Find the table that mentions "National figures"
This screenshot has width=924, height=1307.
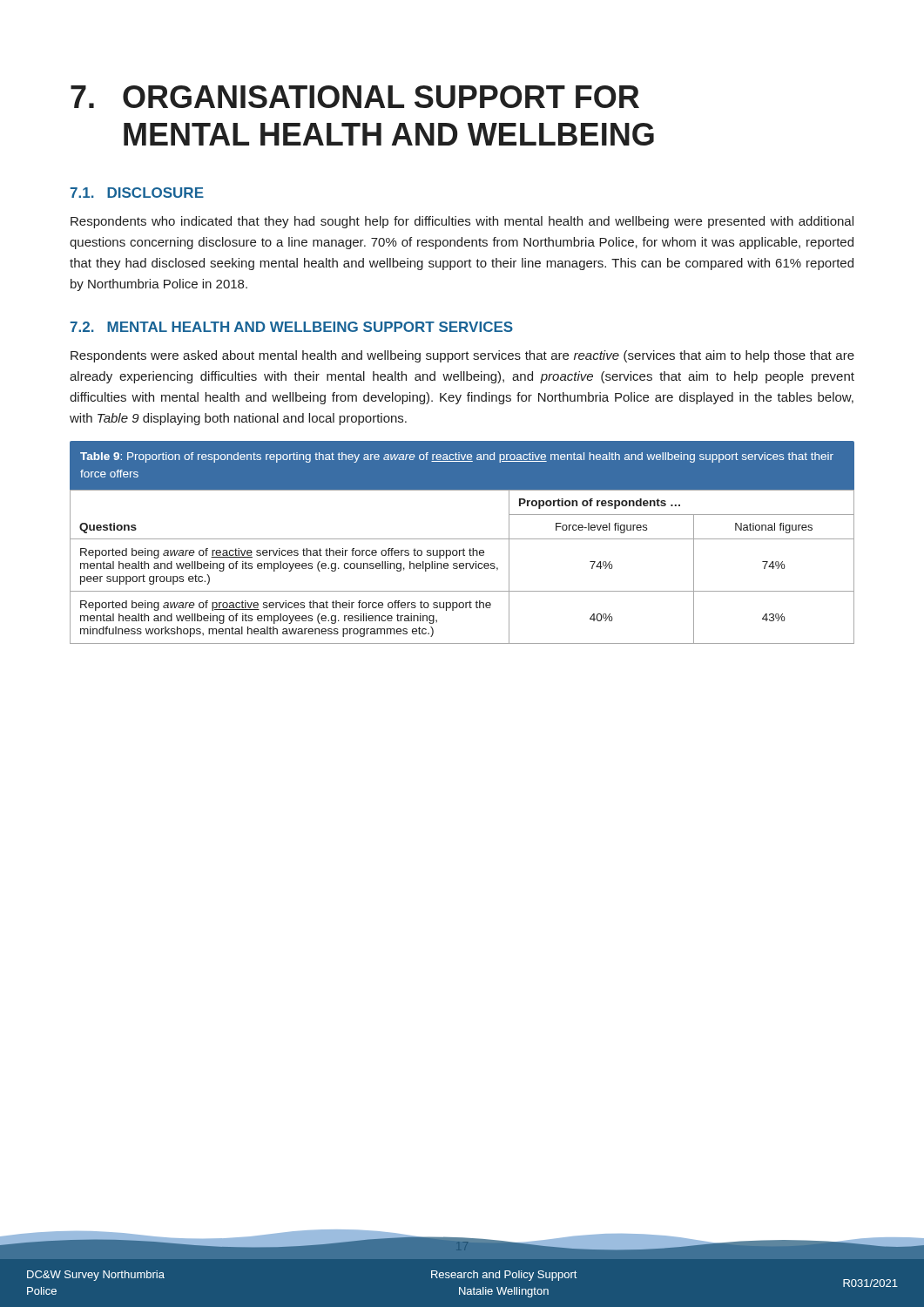point(462,566)
